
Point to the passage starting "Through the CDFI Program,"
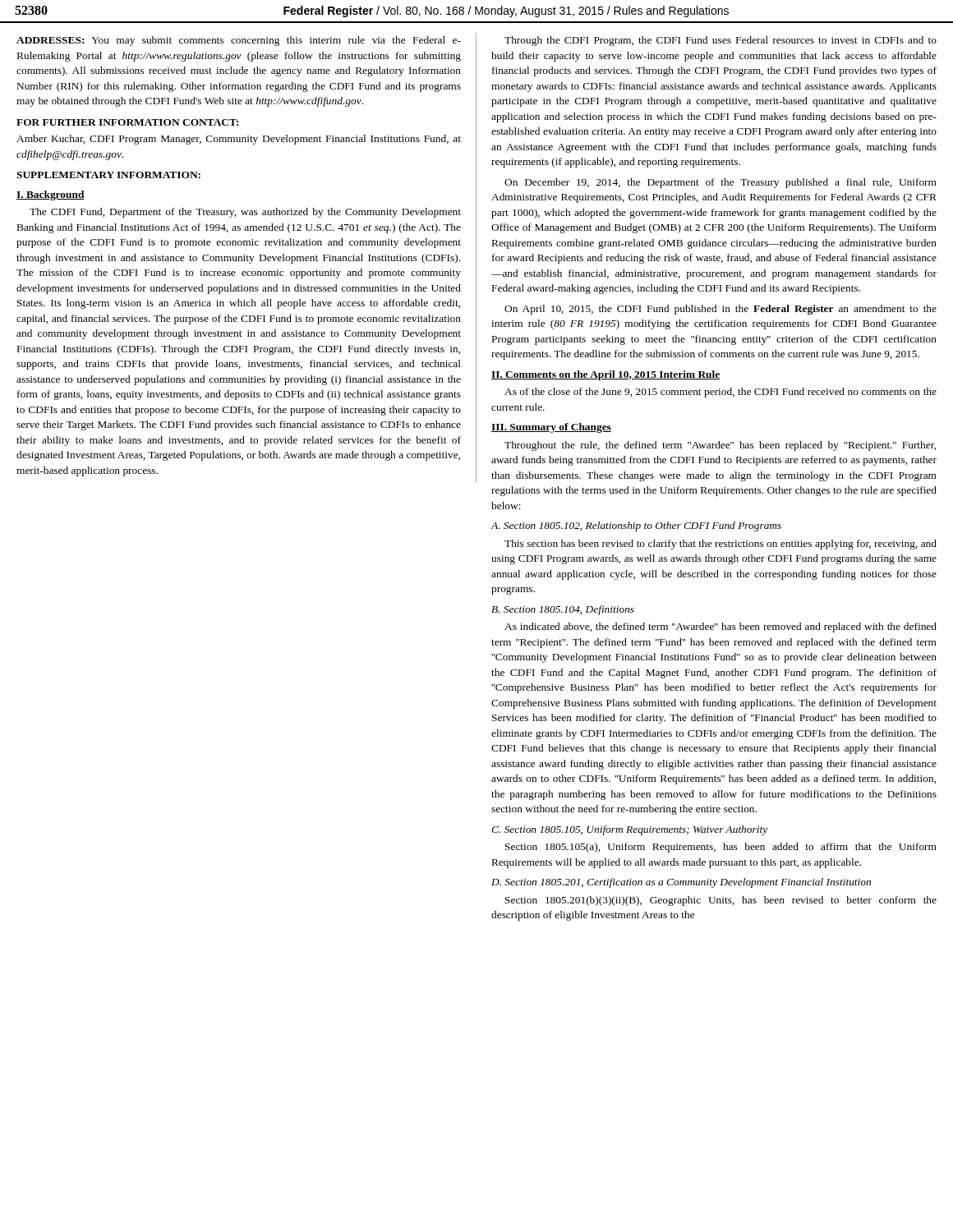tap(714, 197)
